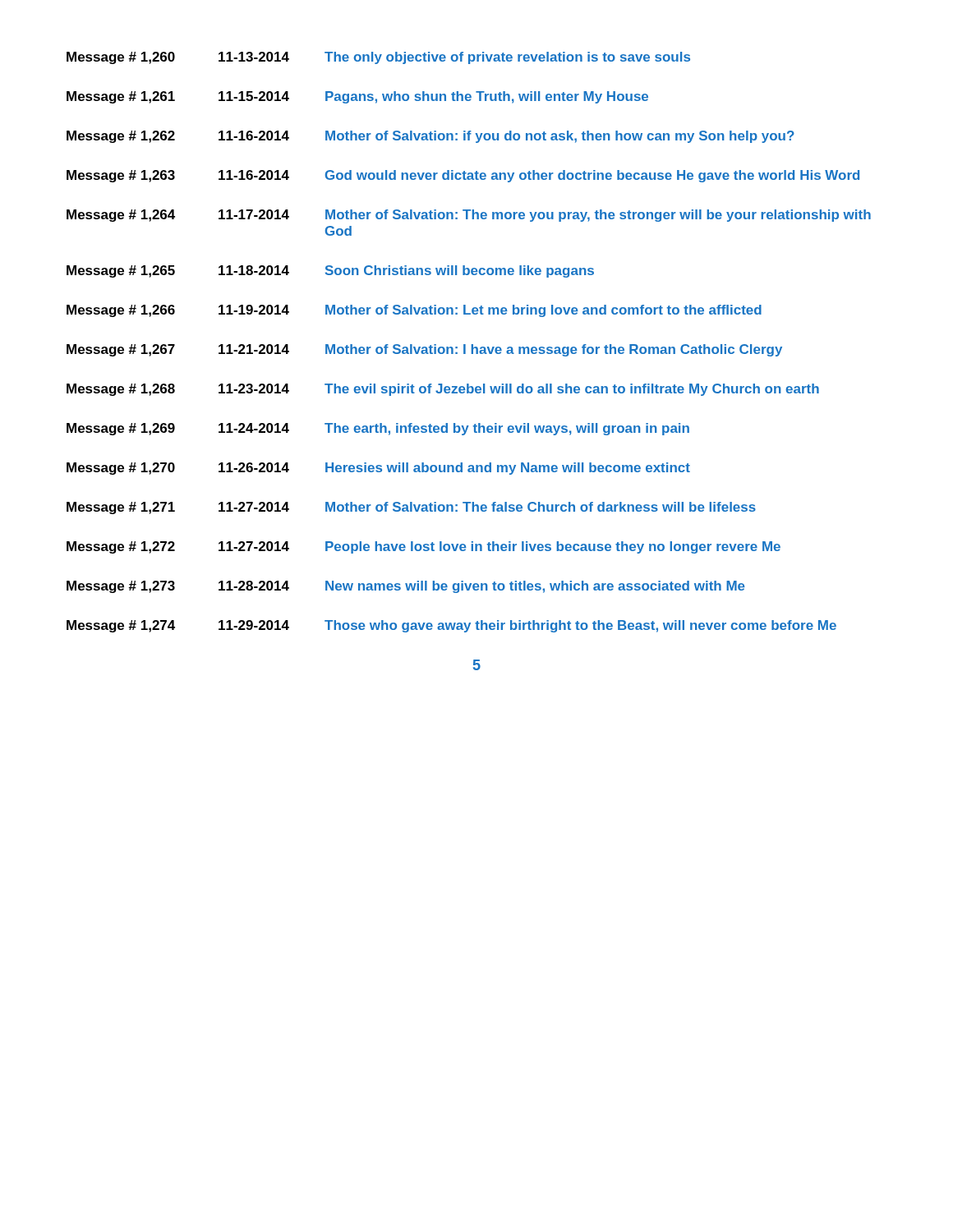Click the passage that begins "Message # 1,270 11-26-2014 Heresies will abound"
953x1232 pixels.
[x=476, y=468]
